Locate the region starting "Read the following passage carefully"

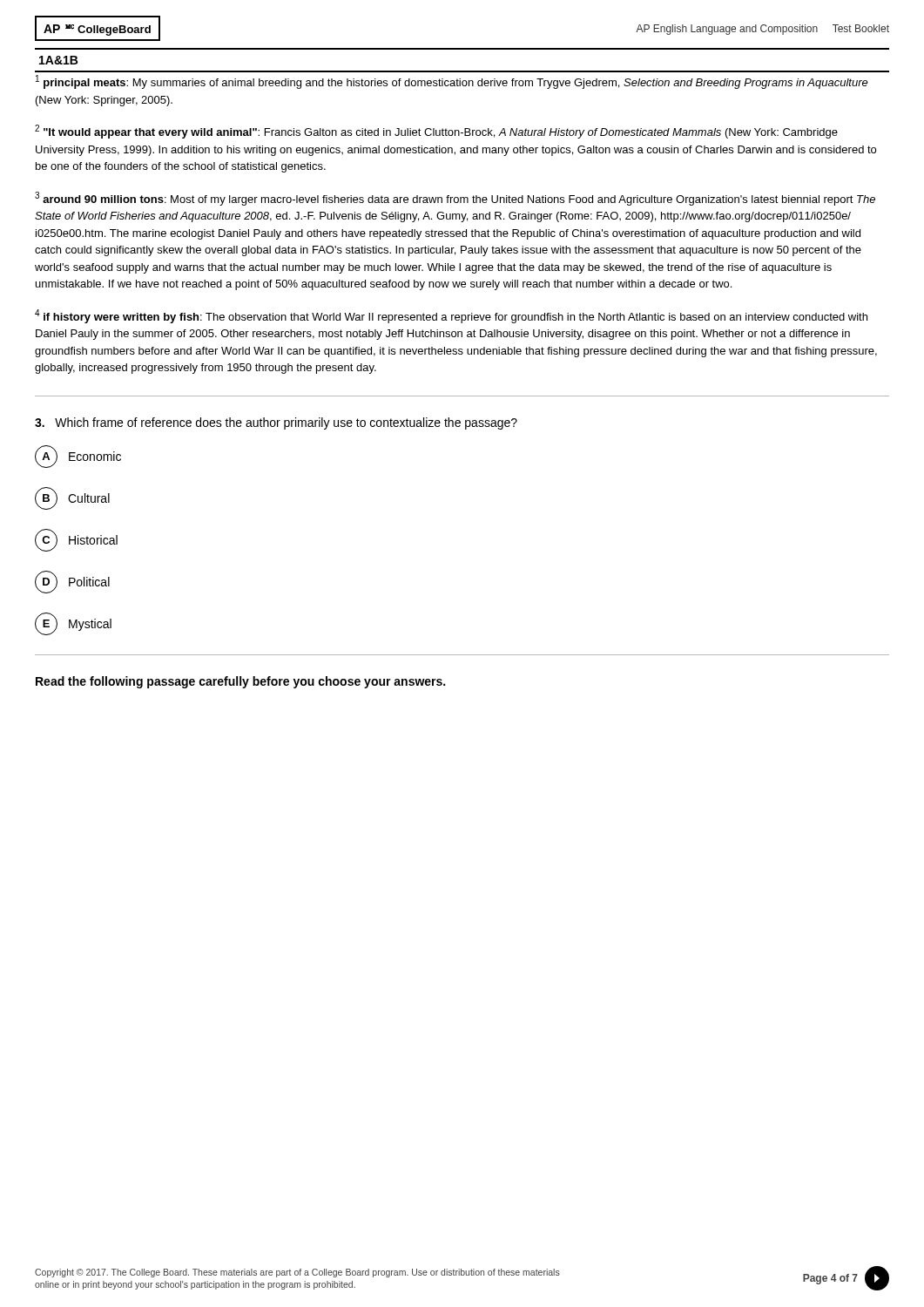tap(240, 681)
